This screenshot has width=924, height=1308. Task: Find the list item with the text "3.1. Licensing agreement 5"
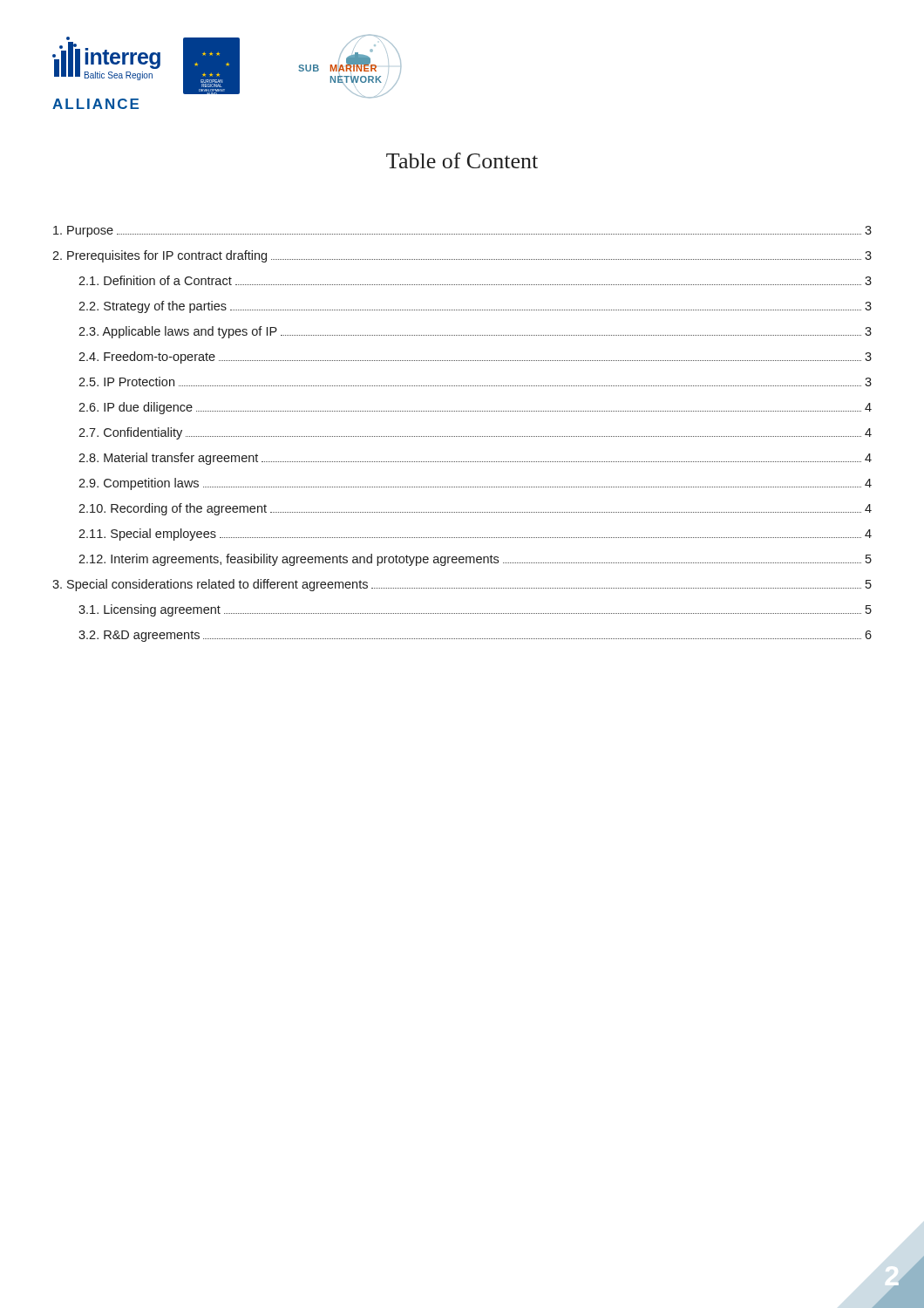click(475, 610)
